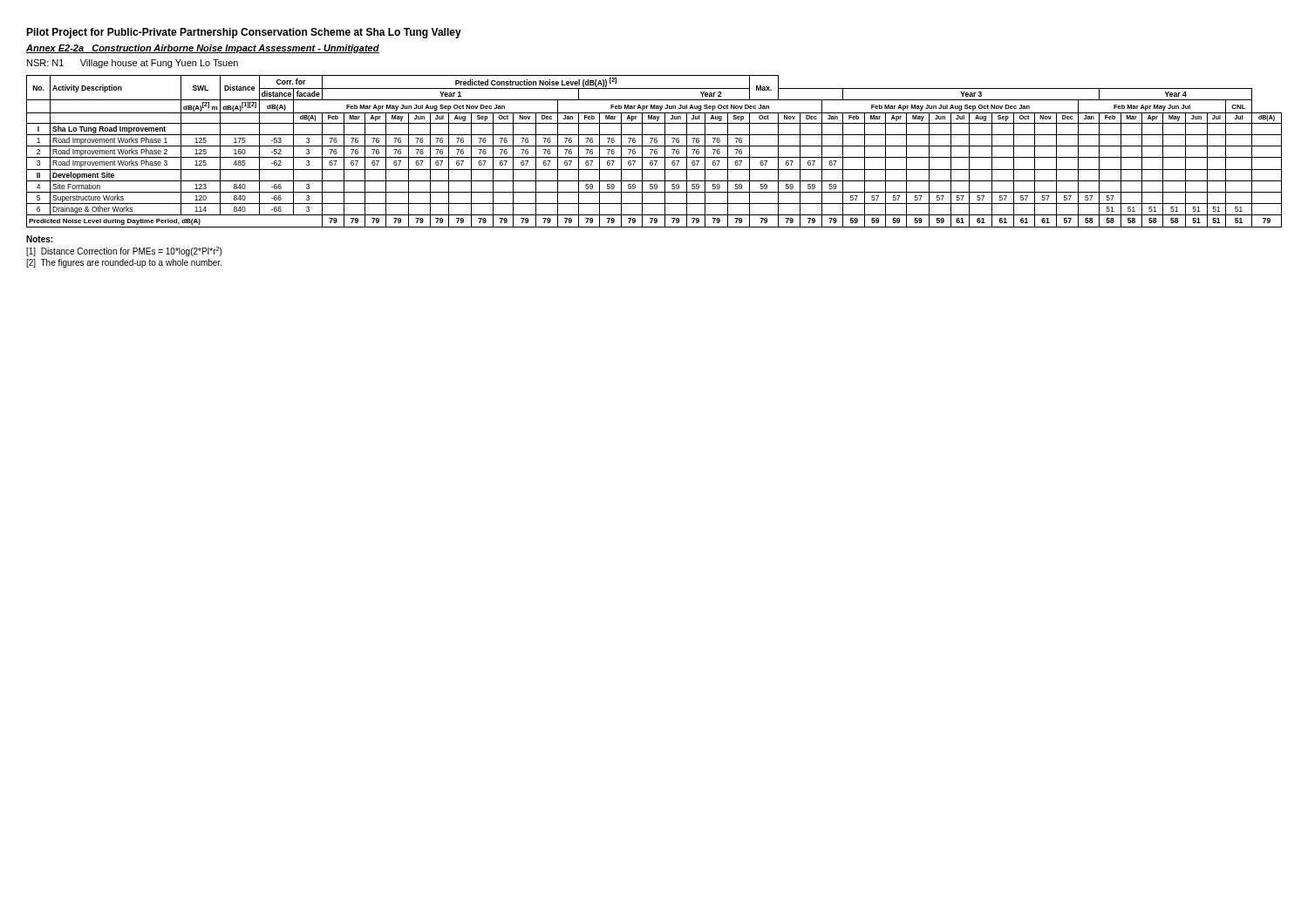Click on the text starting "Pilot Project for Public-Private Partnership Conservation Scheme"
This screenshot has width=1308, height=924.
click(244, 32)
